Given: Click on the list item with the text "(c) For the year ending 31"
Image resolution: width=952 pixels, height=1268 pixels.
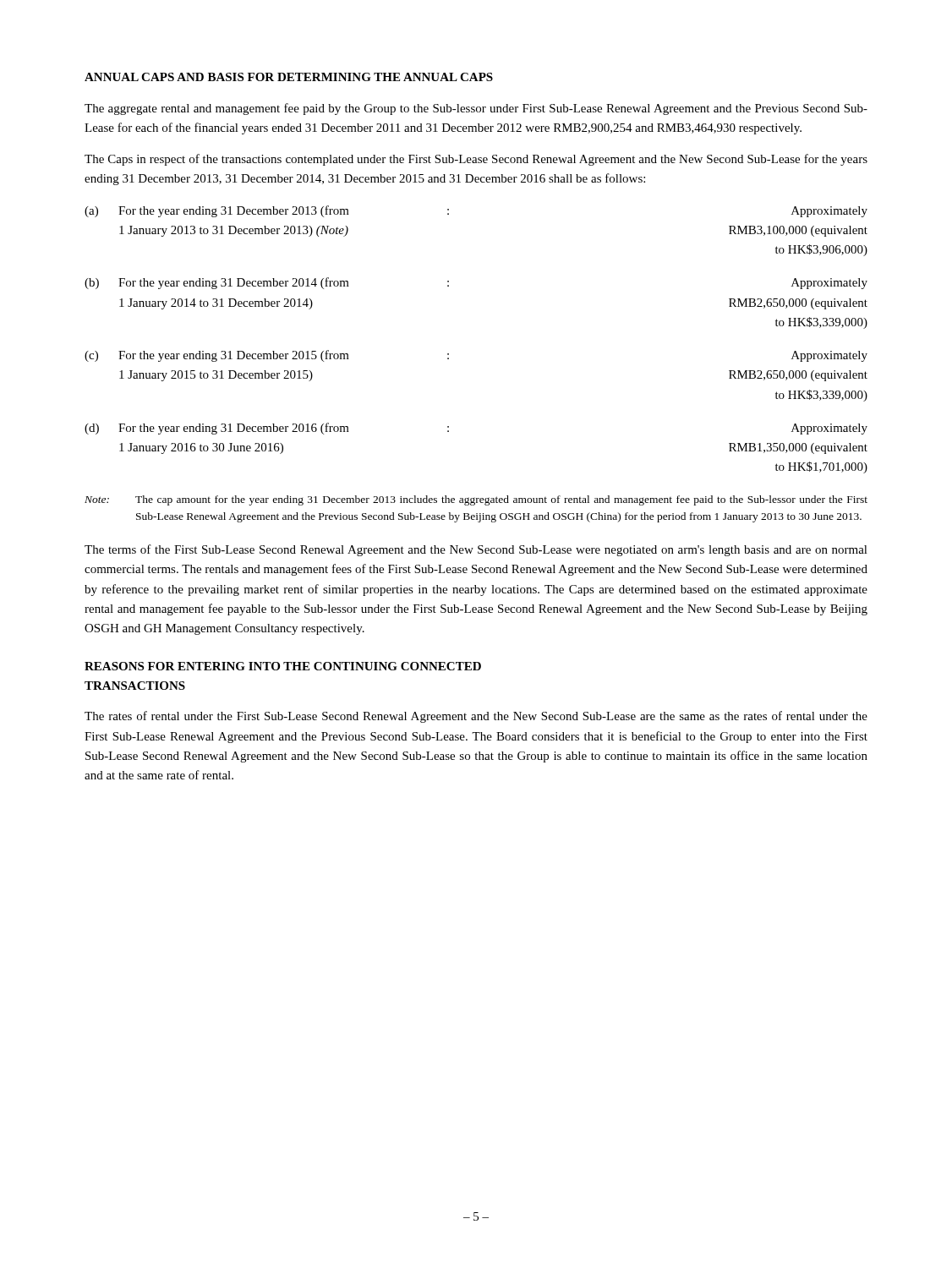Looking at the screenshot, I should [230, 355].
